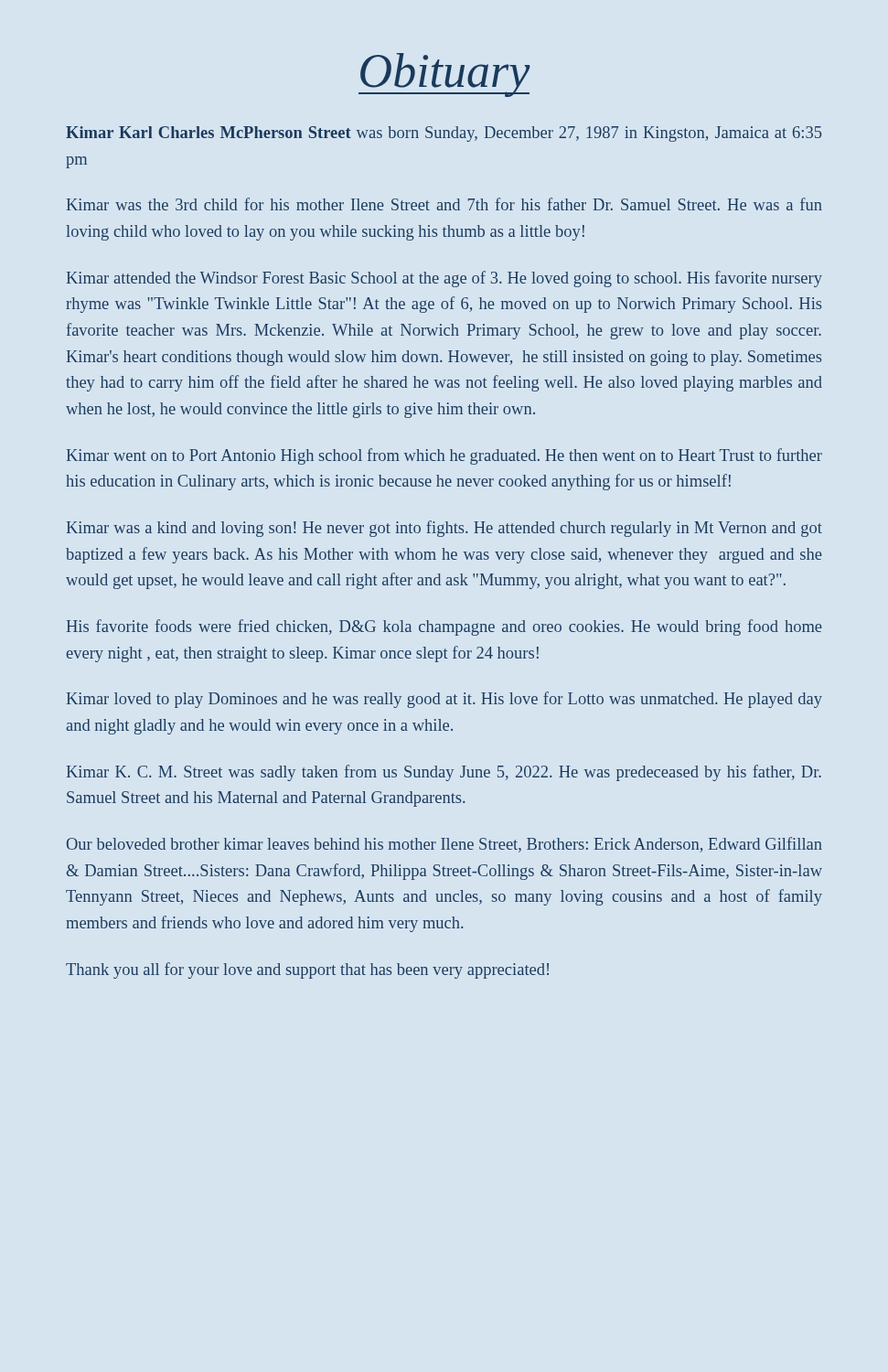Where is the passage that starts "Kimar K. C. M. Street"?

(444, 785)
